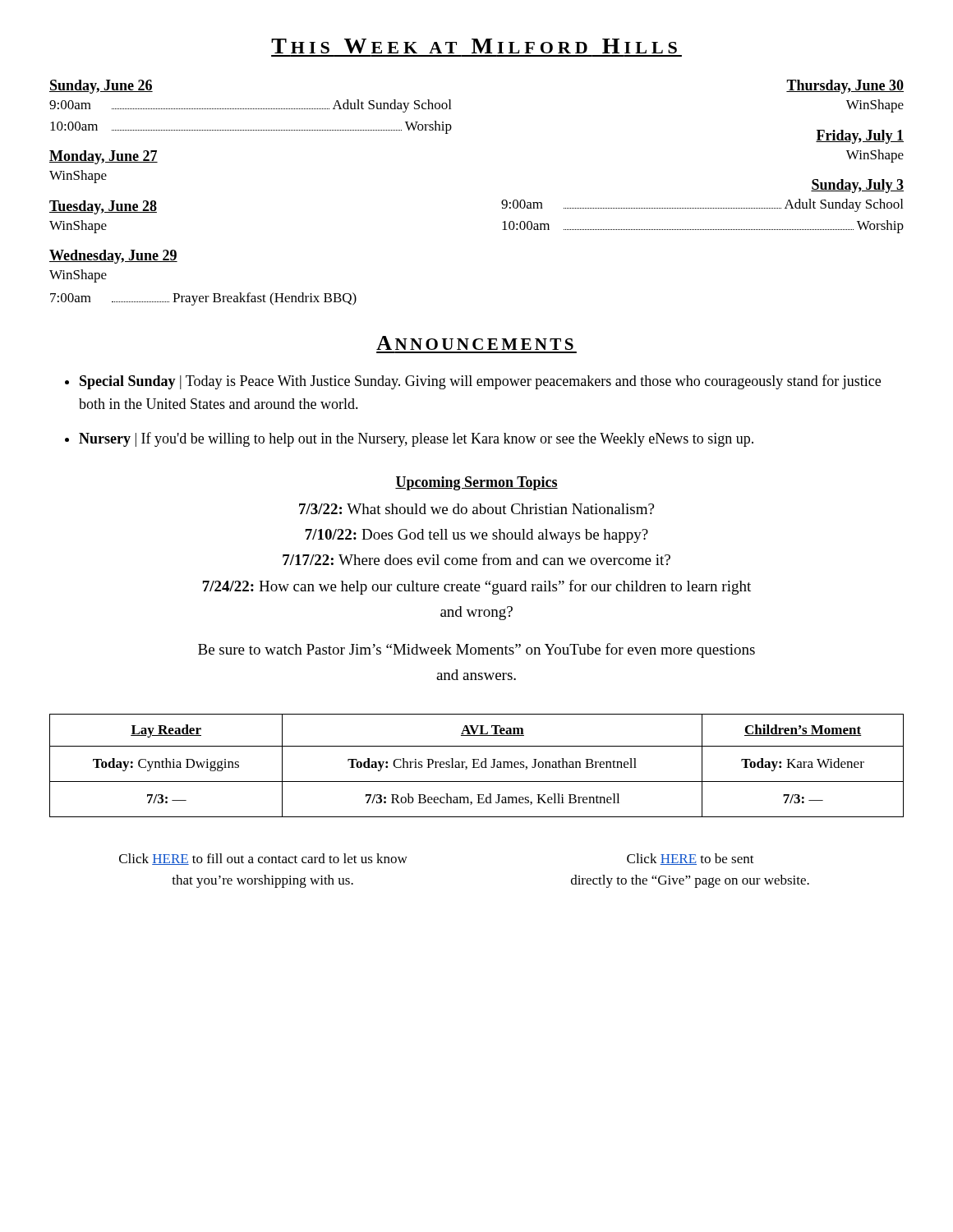
Task: Click on the table containing "AVL Team"
Action: (476, 765)
